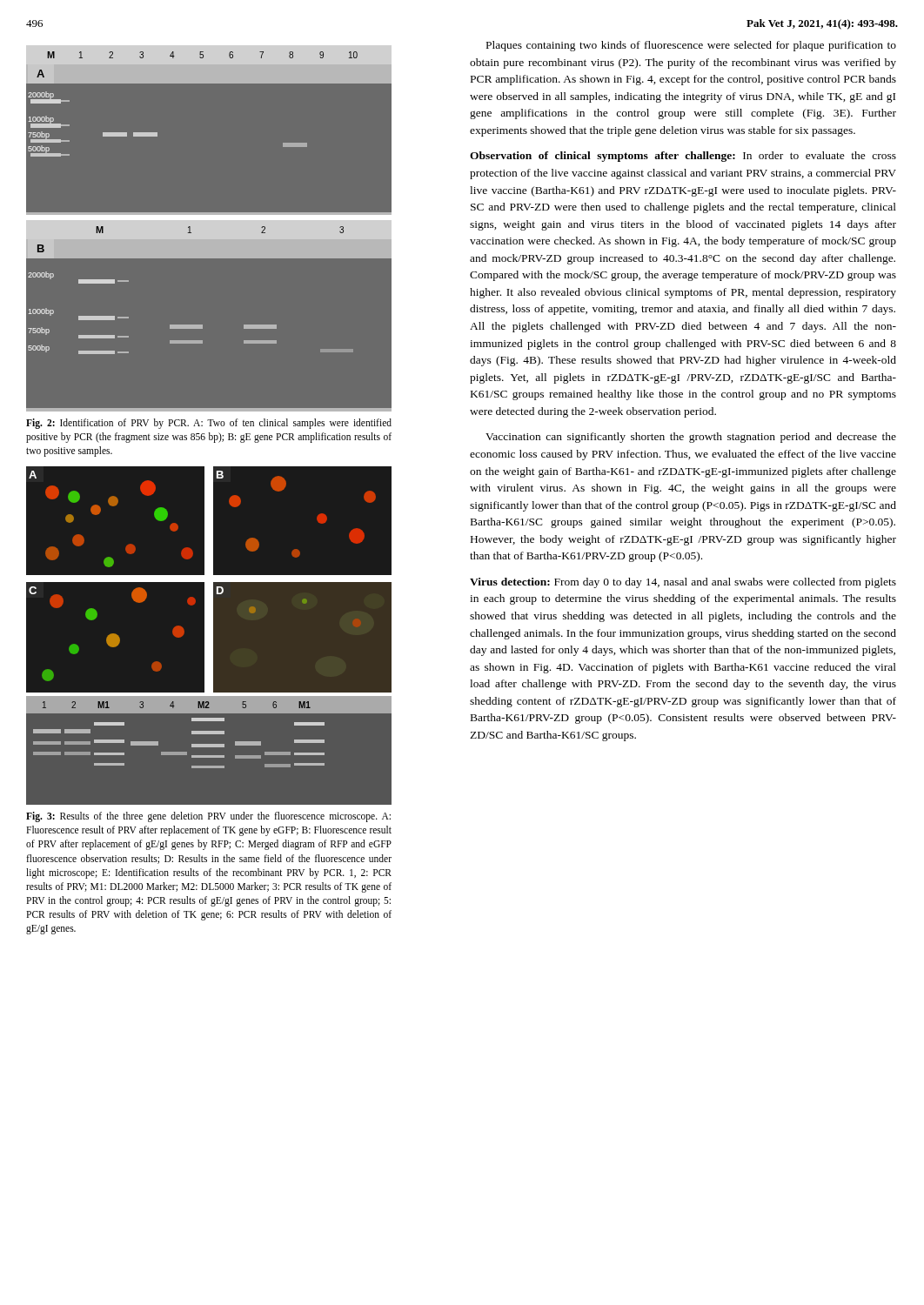Select the text block that says "Virus detection: From day"
Viewport: 924px width, 1305px height.
point(683,658)
